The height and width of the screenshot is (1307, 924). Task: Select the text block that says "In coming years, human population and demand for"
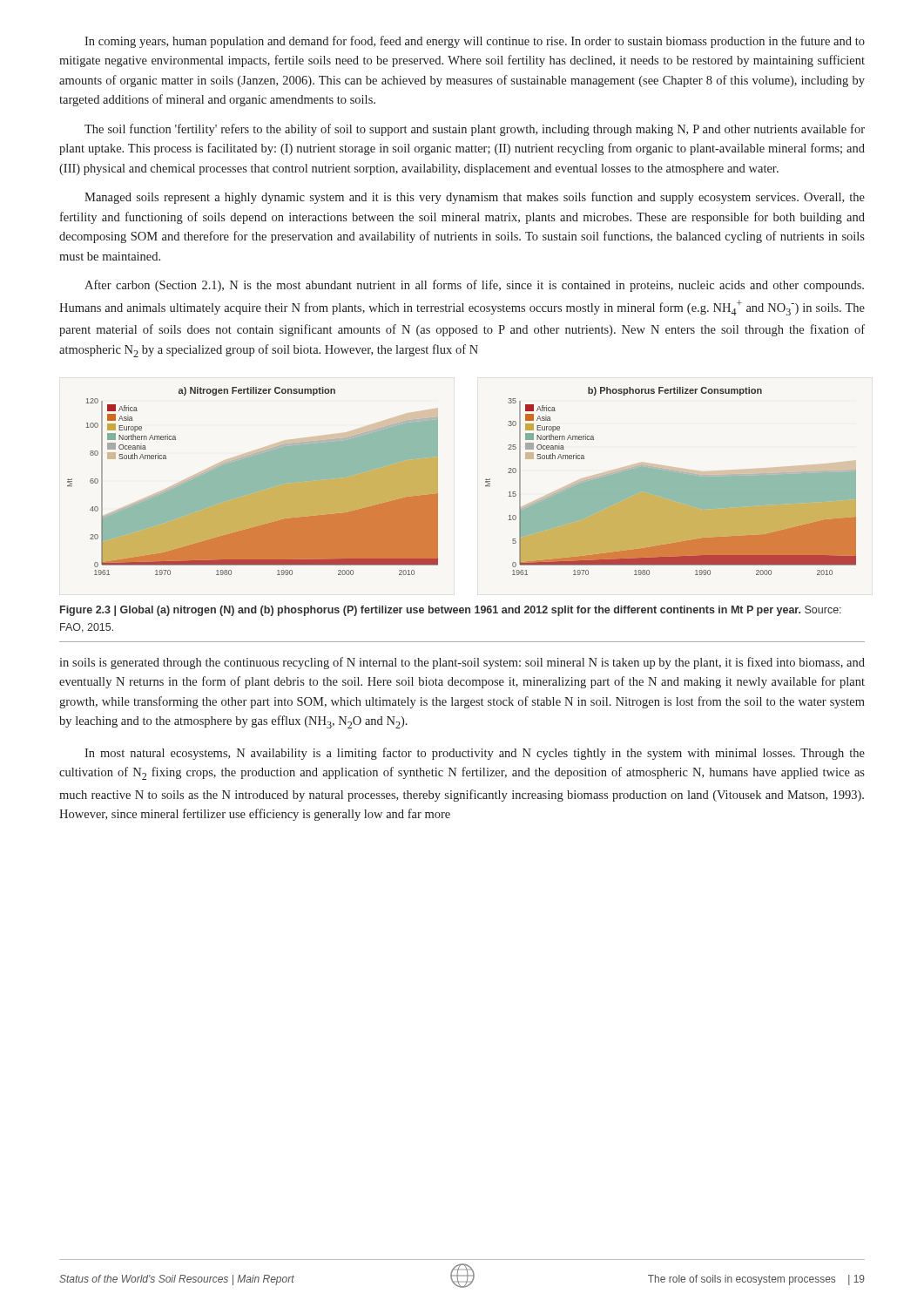(462, 71)
